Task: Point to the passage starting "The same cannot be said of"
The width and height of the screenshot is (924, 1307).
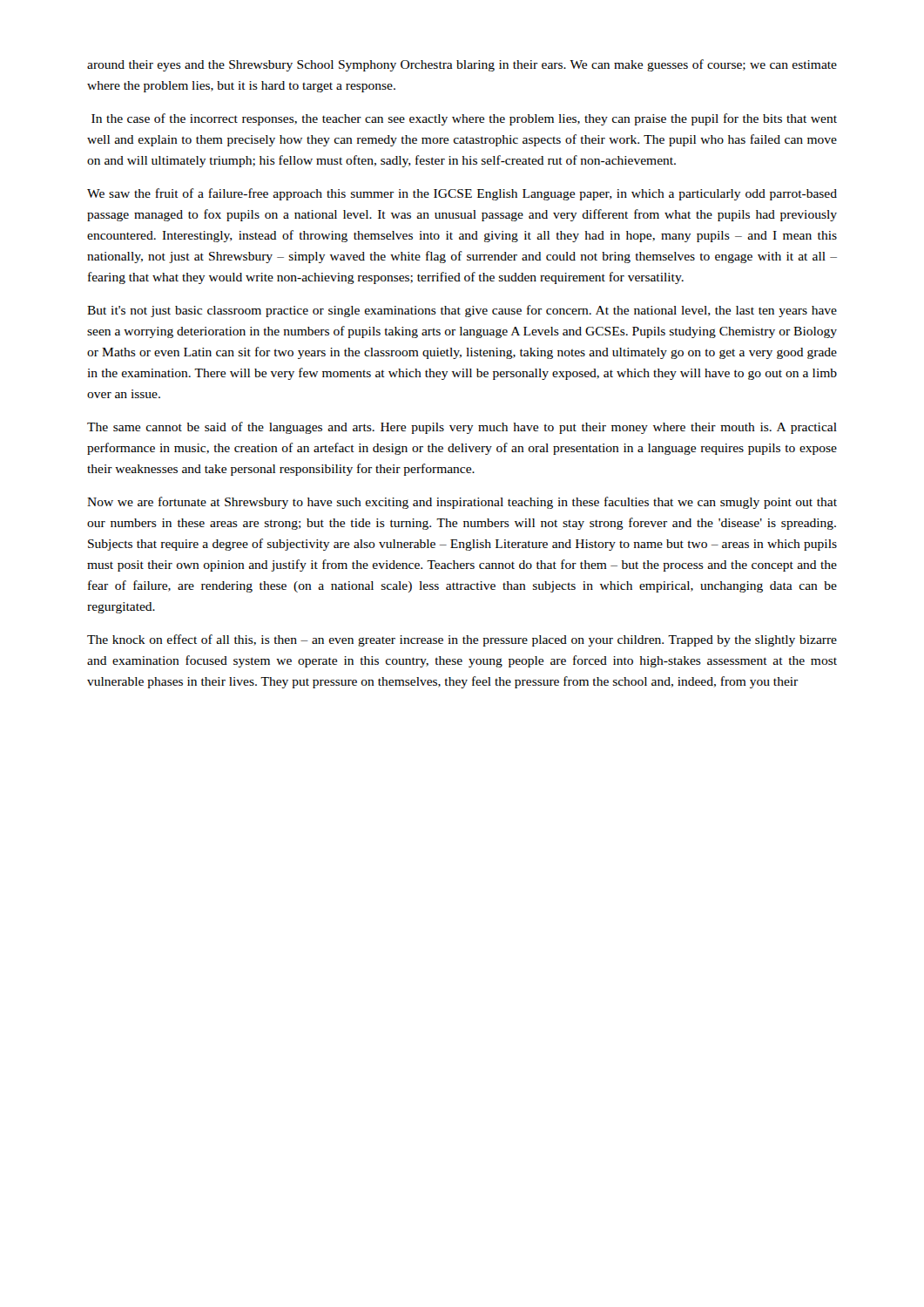Action: click(x=462, y=448)
